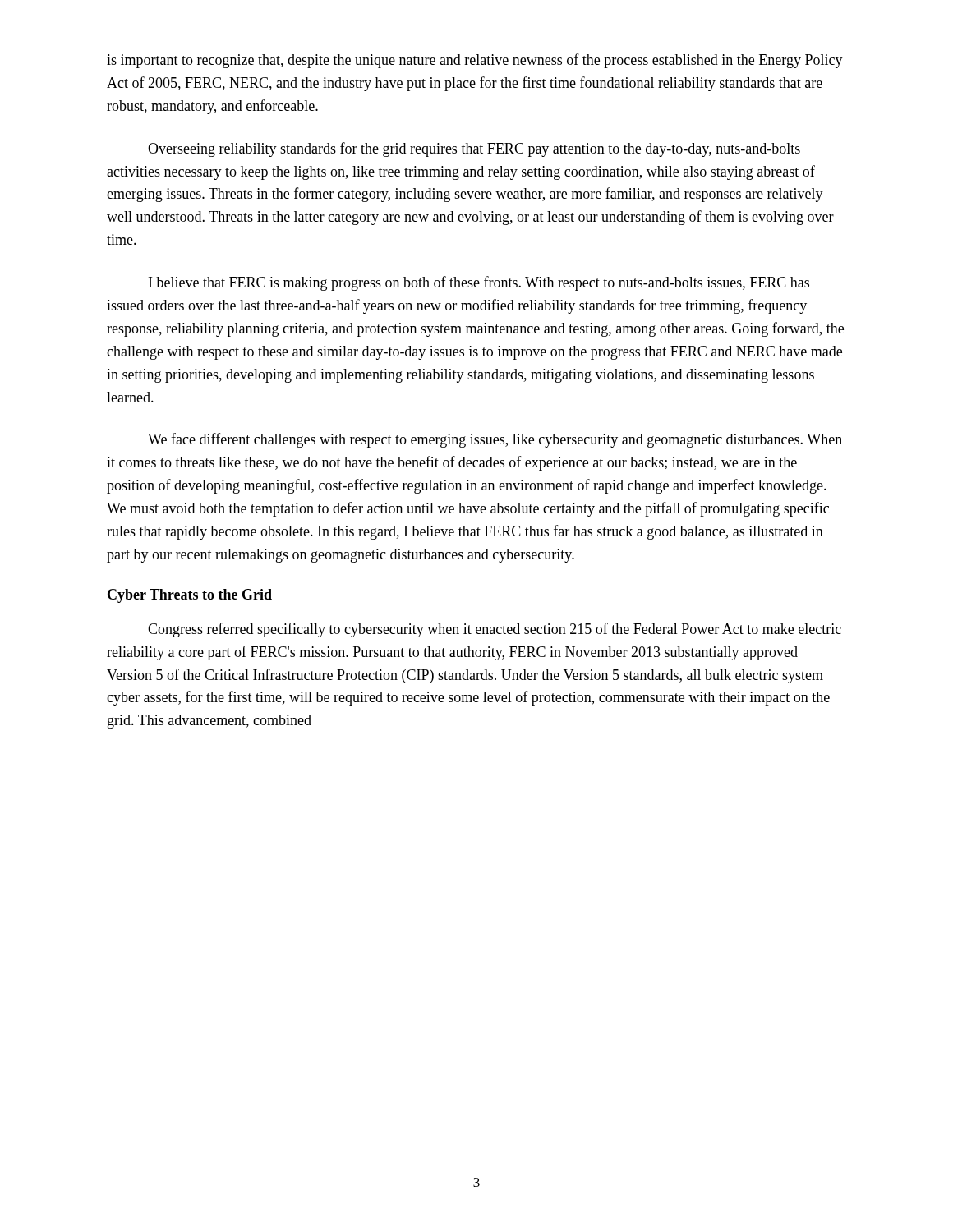Click on the text block with the text "I believe that FERC is making progress on"
Screen dimensions: 1232x953
click(x=476, y=340)
